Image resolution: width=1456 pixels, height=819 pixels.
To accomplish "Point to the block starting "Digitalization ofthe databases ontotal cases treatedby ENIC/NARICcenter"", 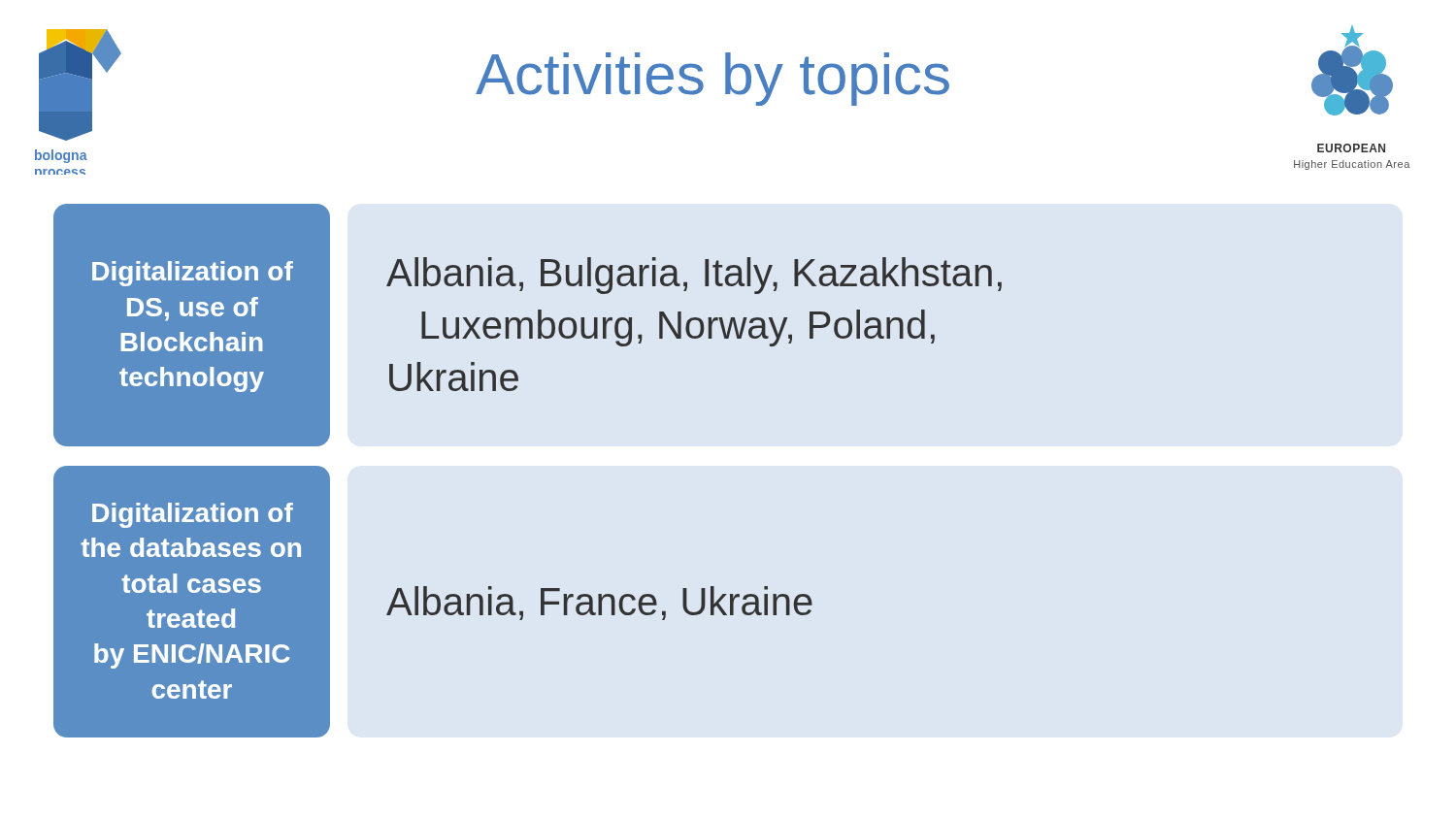I will [x=192, y=602].
